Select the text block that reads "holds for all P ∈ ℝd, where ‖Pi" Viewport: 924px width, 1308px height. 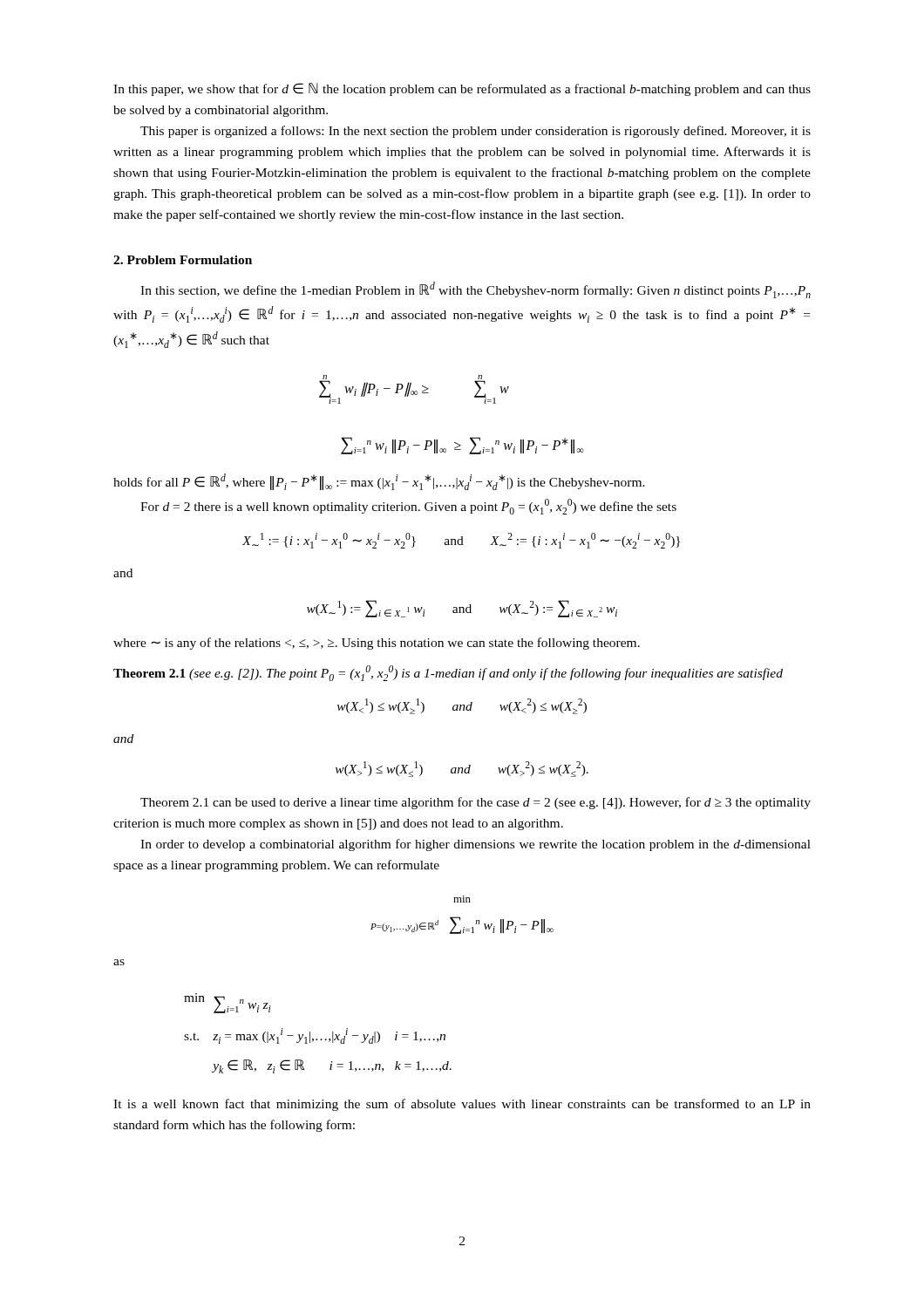pyautogui.click(x=462, y=496)
